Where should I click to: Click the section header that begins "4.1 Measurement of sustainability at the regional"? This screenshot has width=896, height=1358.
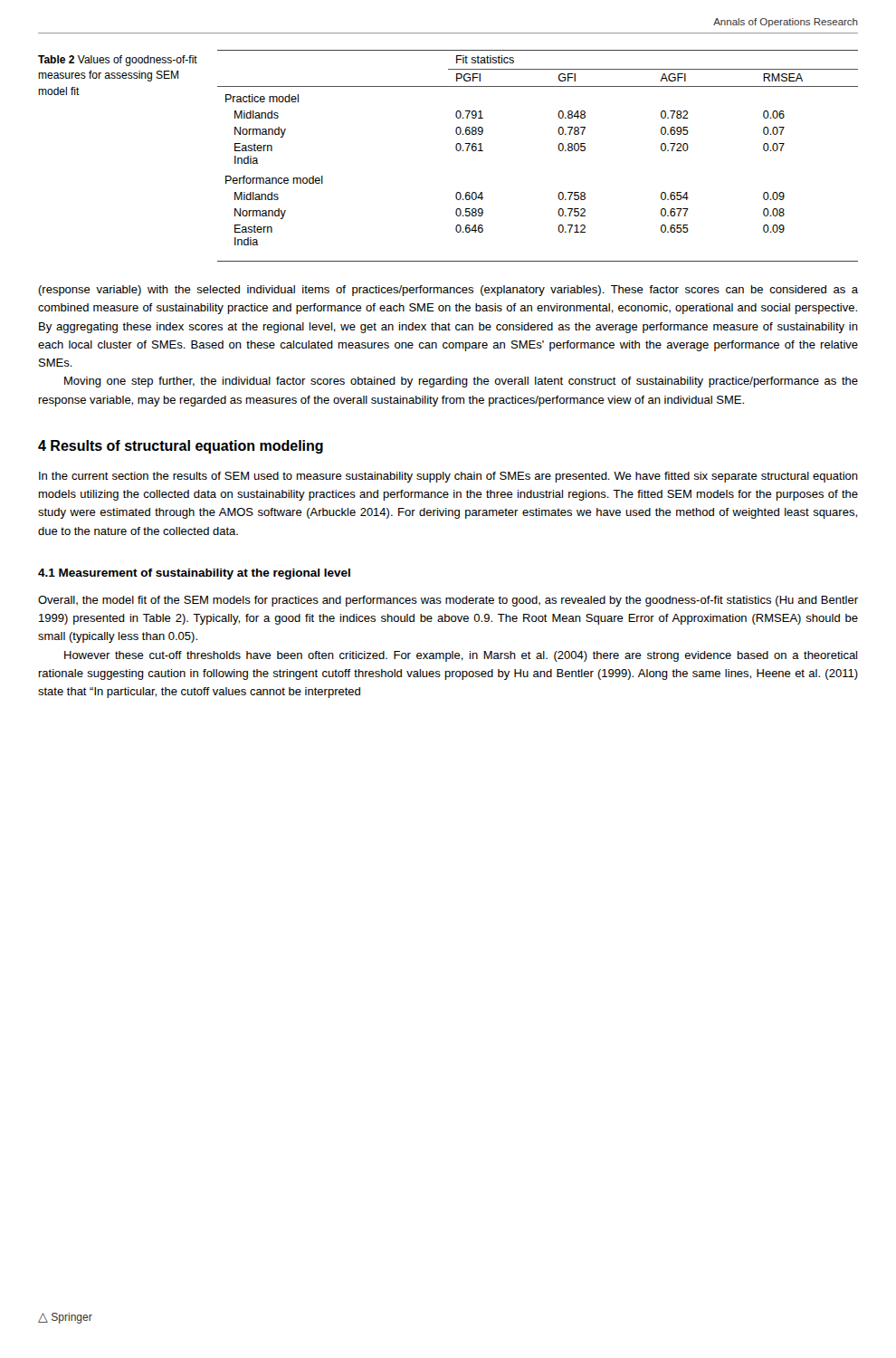[x=195, y=573]
